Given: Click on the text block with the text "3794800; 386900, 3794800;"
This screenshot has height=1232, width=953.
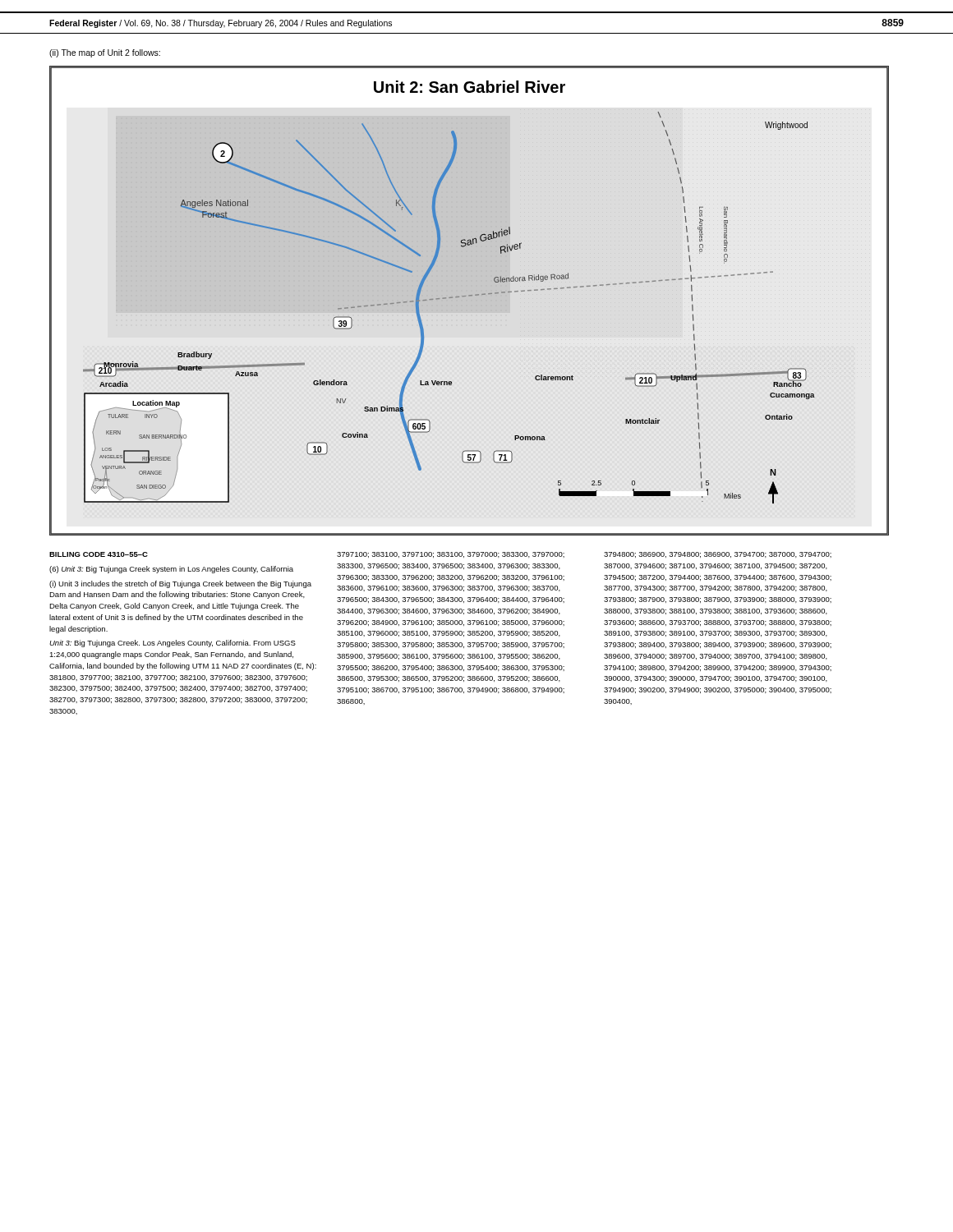Looking at the screenshot, I should click(729, 628).
